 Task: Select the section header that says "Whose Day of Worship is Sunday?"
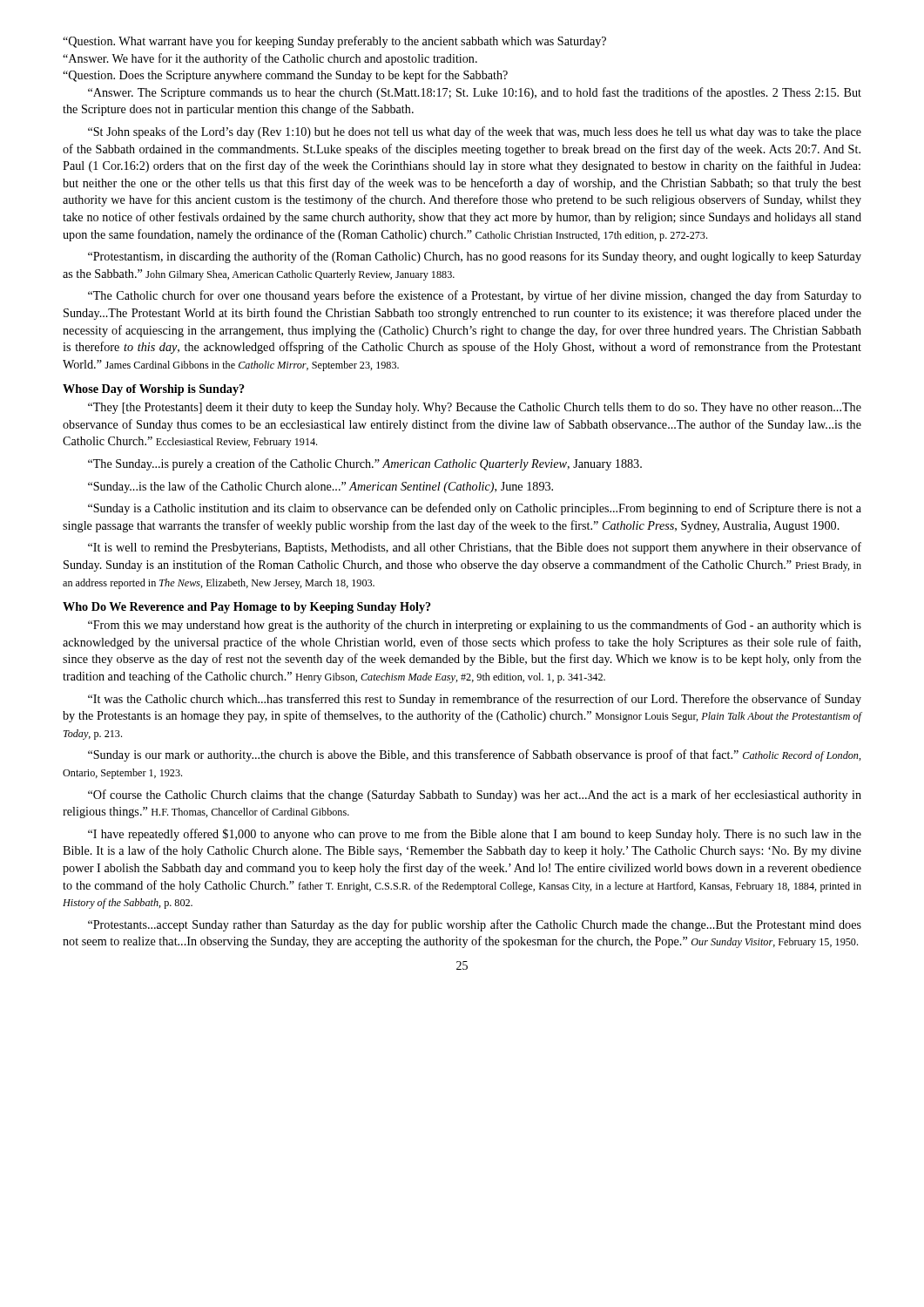coord(154,389)
